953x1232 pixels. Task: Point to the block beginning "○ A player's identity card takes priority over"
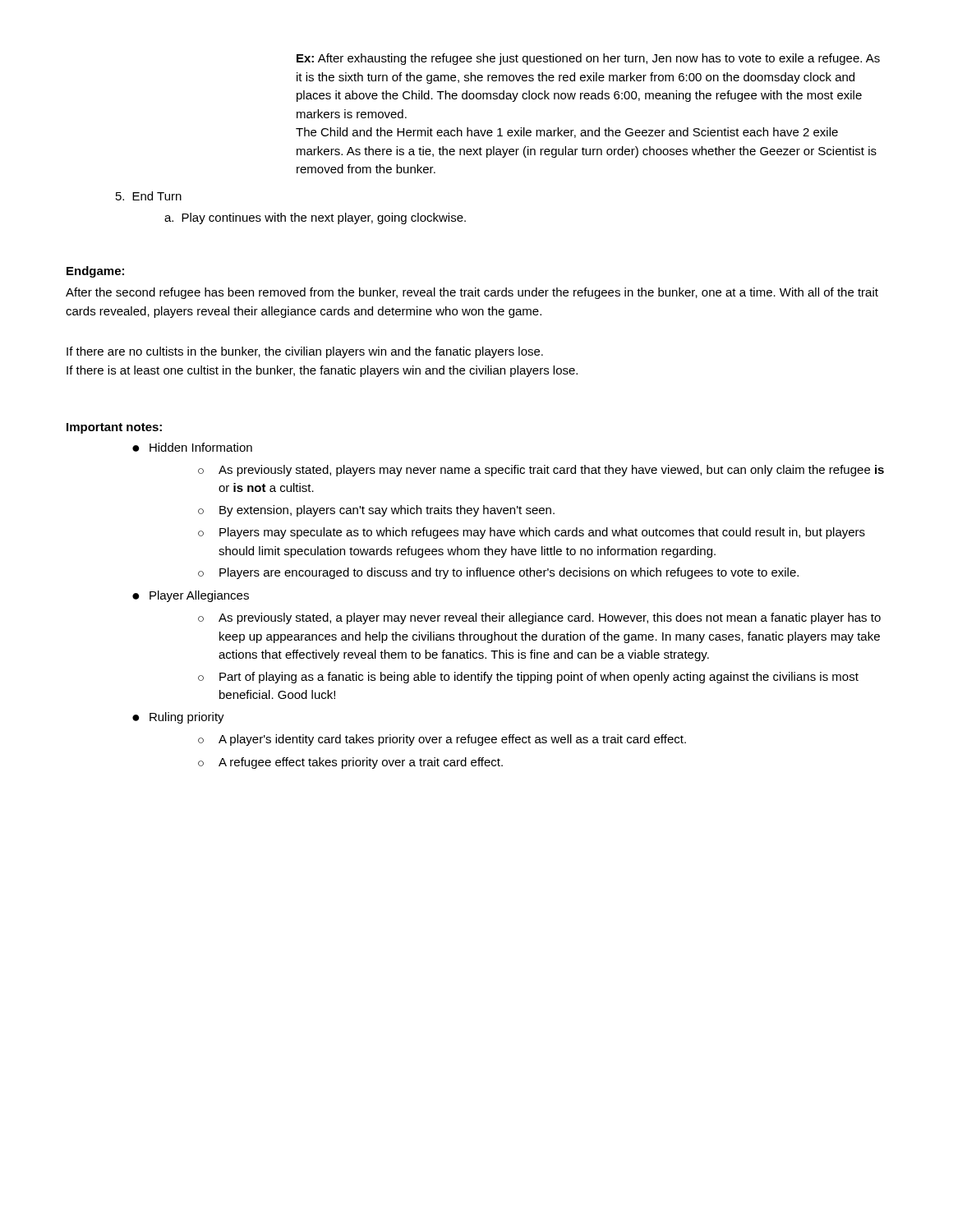coord(442,740)
